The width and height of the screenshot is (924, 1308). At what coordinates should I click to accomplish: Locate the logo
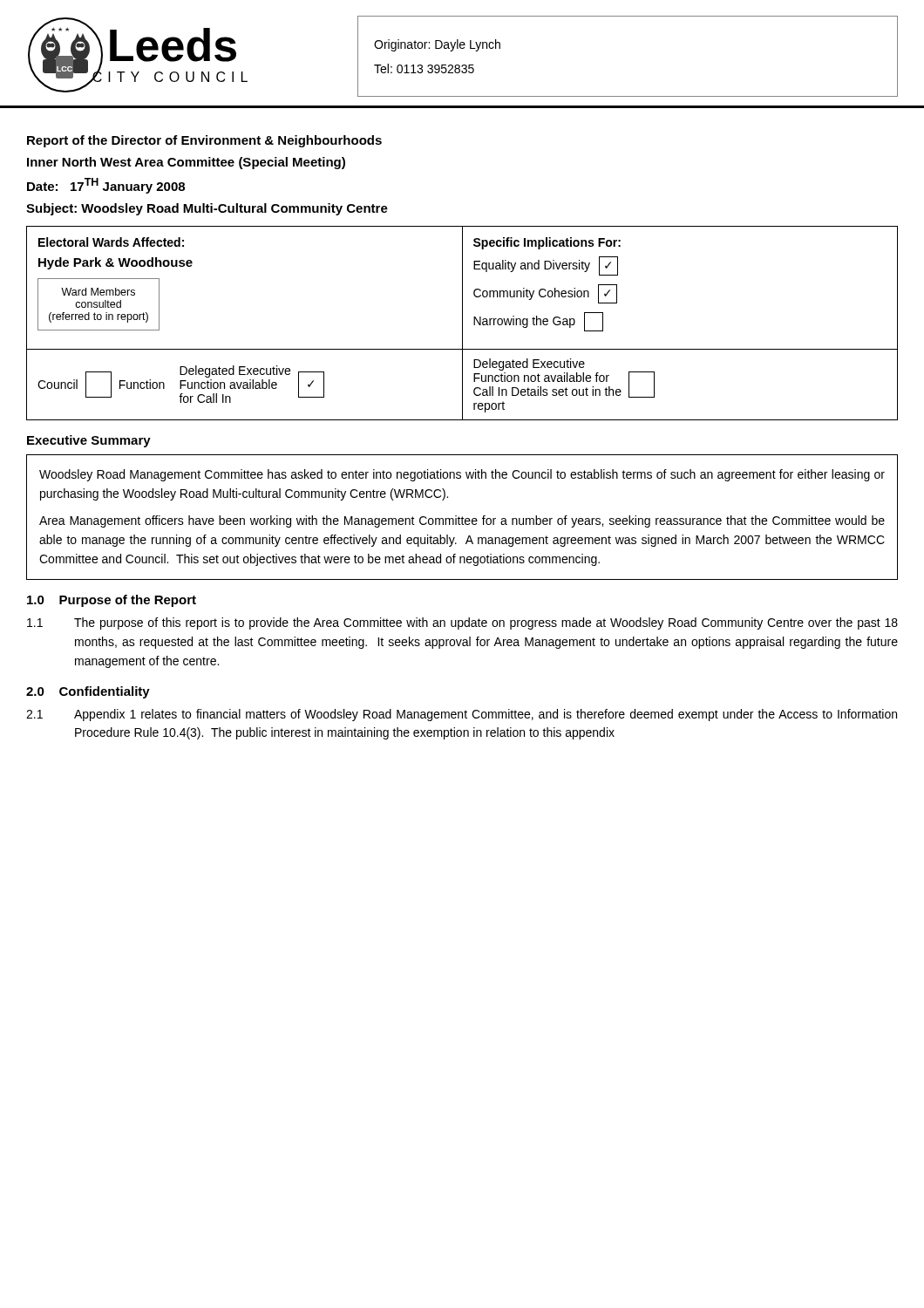(x=174, y=56)
